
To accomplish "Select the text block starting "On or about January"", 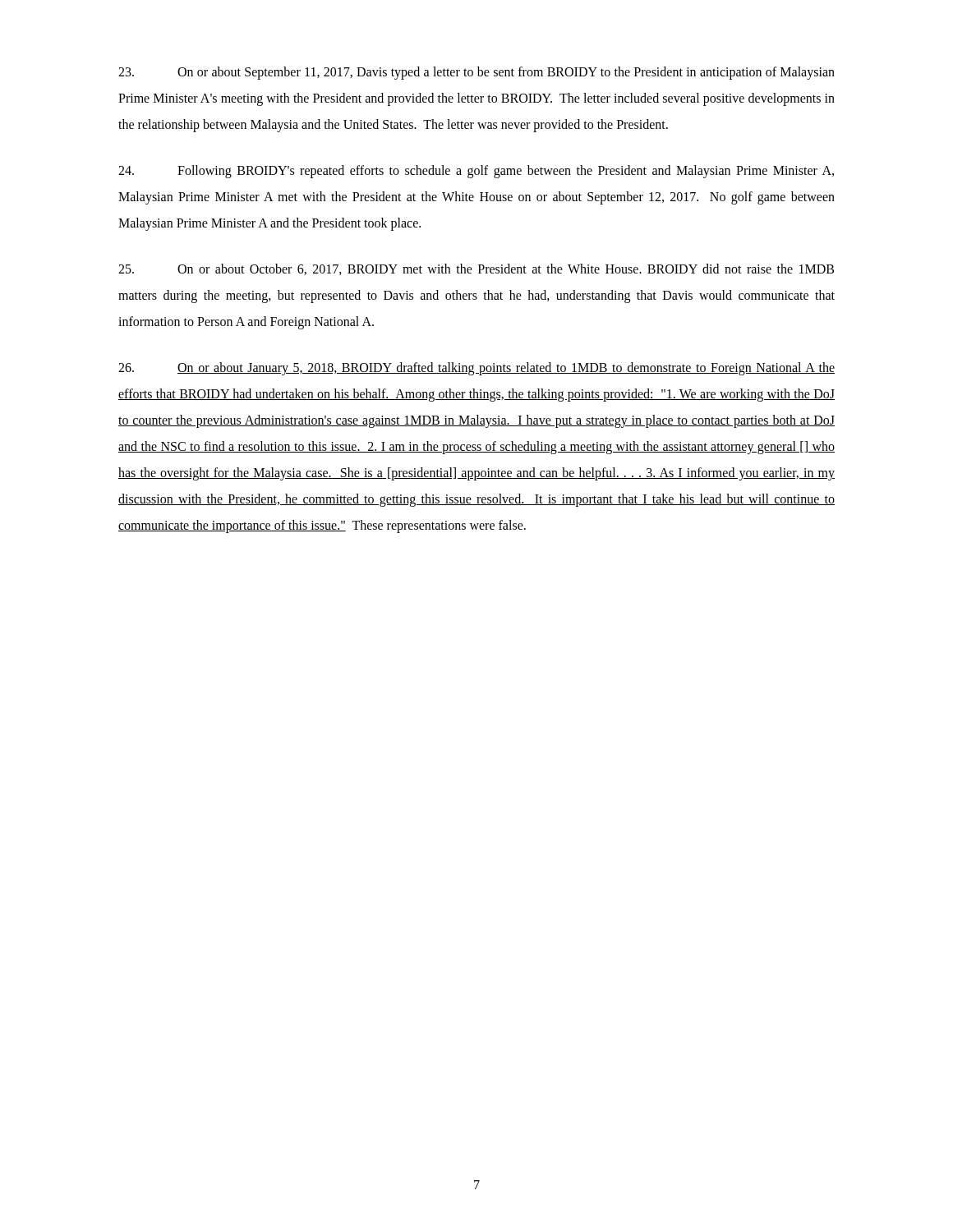I will (476, 444).
